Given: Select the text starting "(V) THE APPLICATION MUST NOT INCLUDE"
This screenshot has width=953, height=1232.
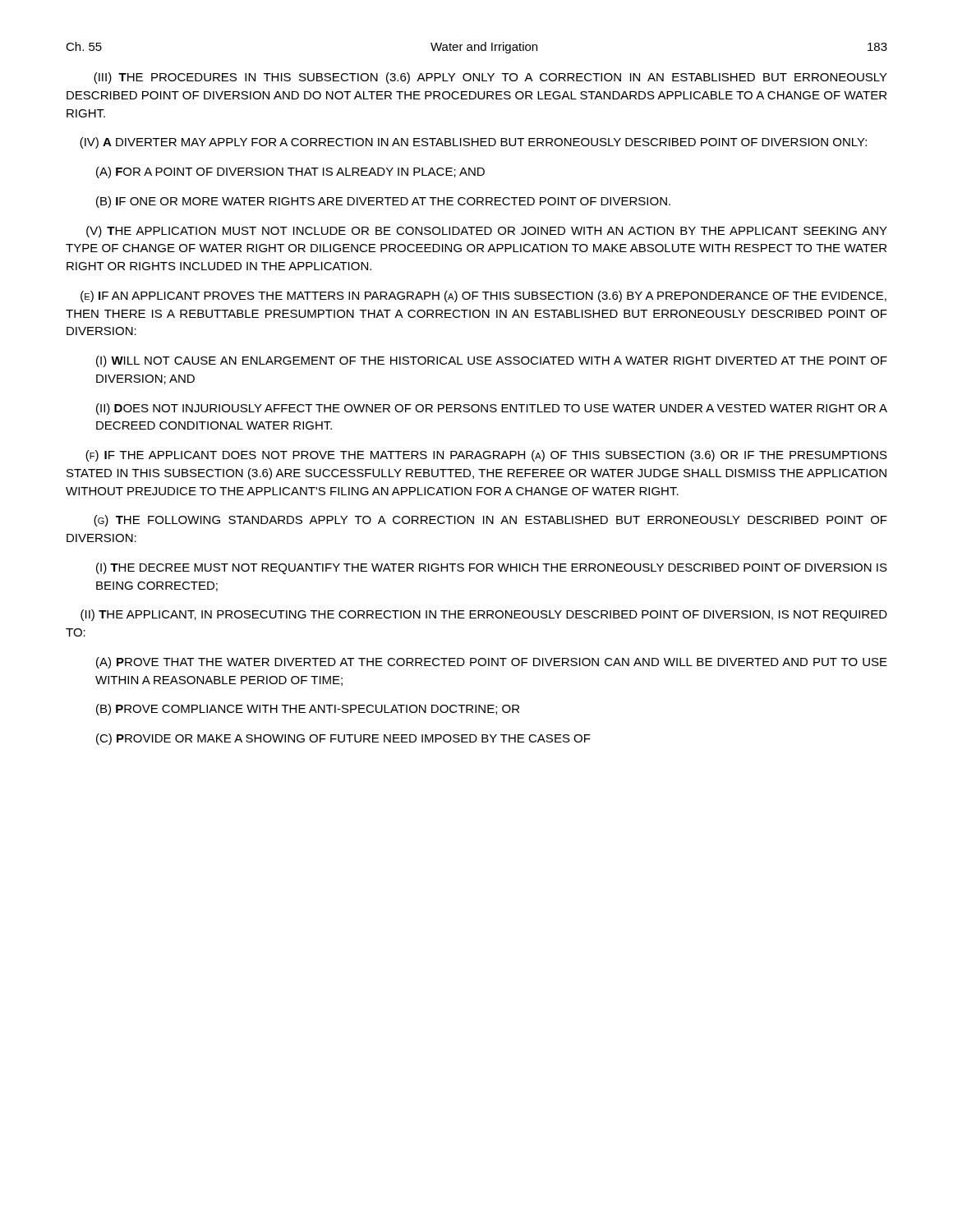Looking at the screenshot, I should click(476, 248).
